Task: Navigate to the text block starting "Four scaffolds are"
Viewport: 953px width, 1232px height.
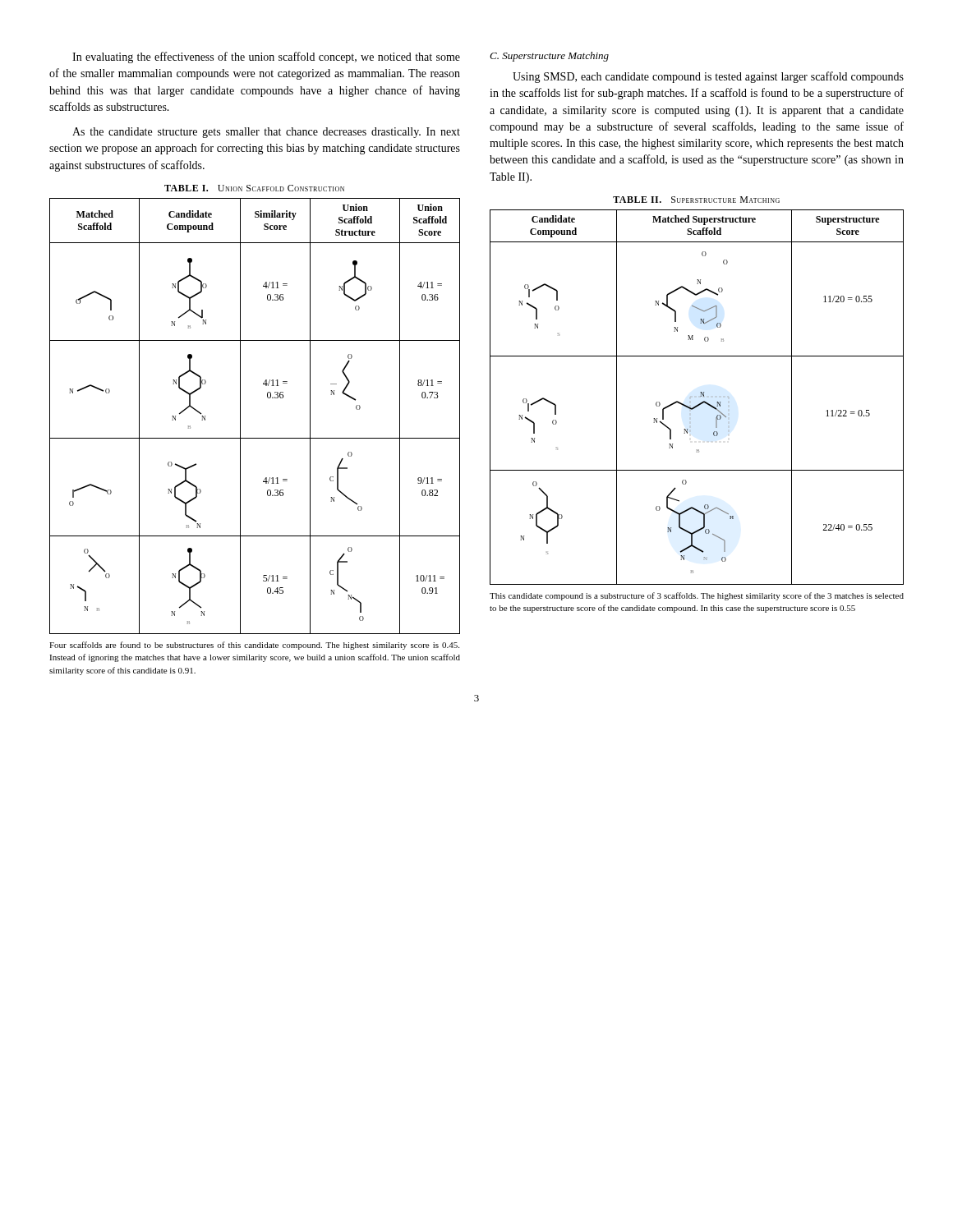Action: (x=255, y=657)
